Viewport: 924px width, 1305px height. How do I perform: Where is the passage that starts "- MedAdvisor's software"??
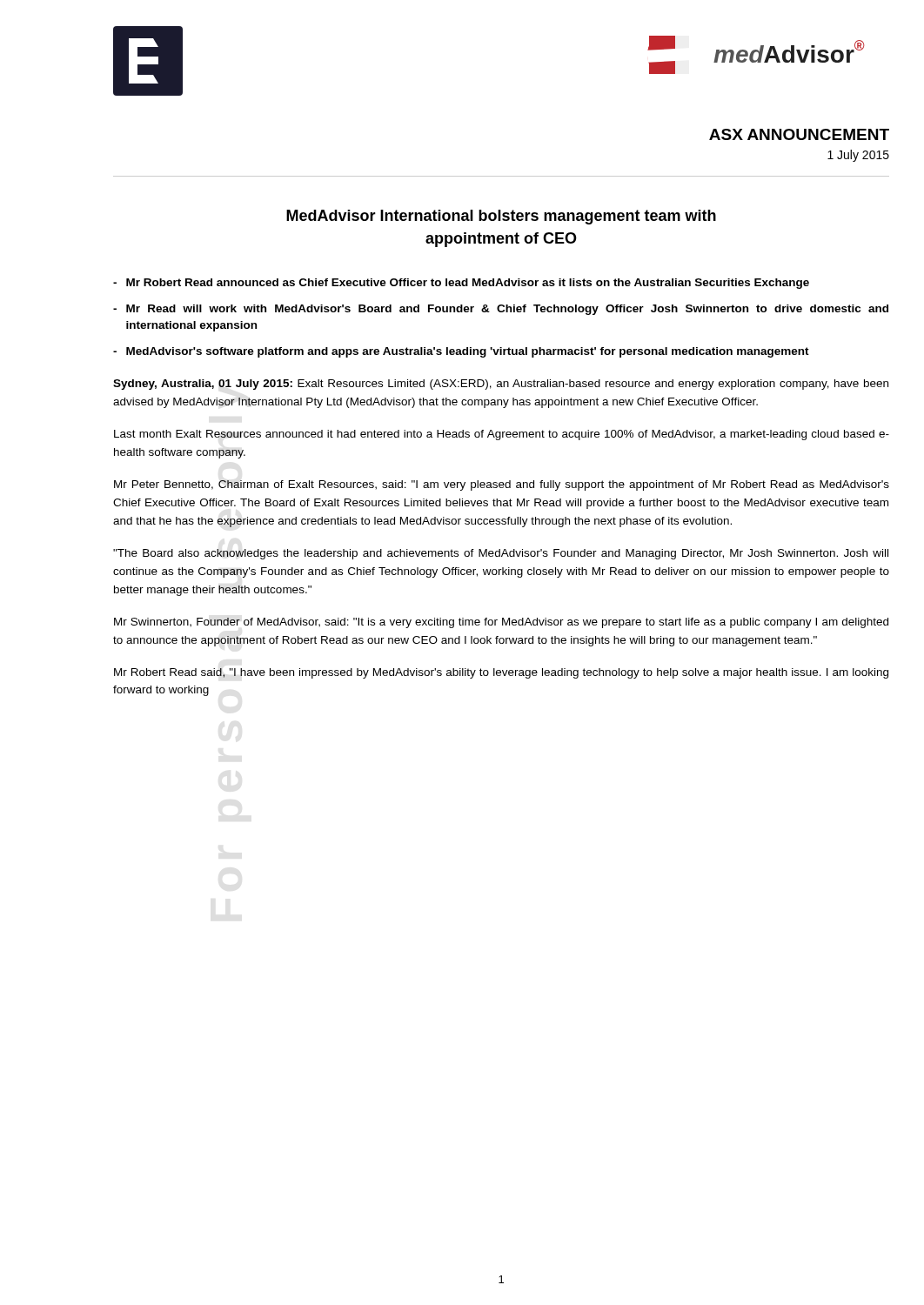[461, 351]
